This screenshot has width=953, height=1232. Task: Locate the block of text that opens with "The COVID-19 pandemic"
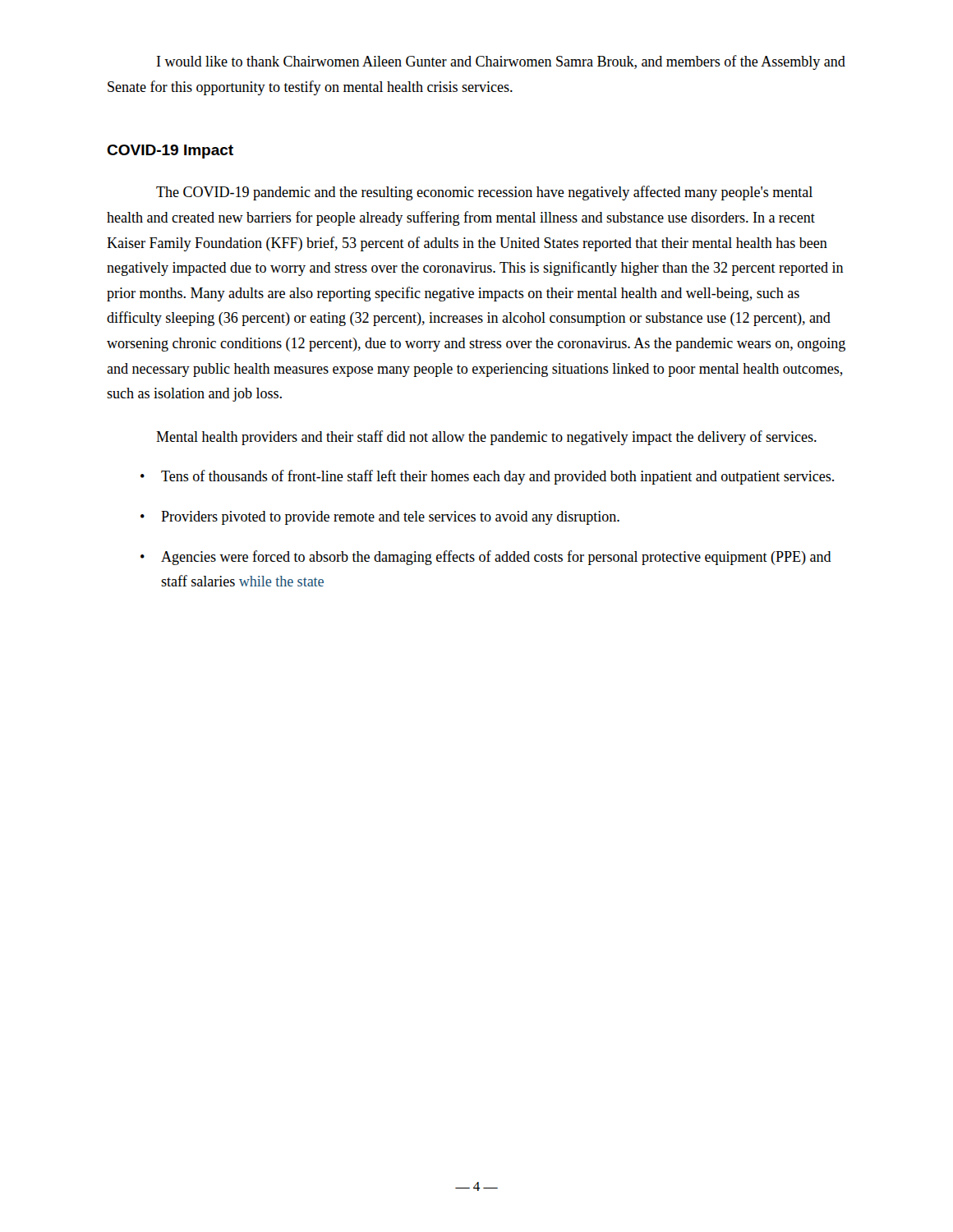[x=476, y=293]
